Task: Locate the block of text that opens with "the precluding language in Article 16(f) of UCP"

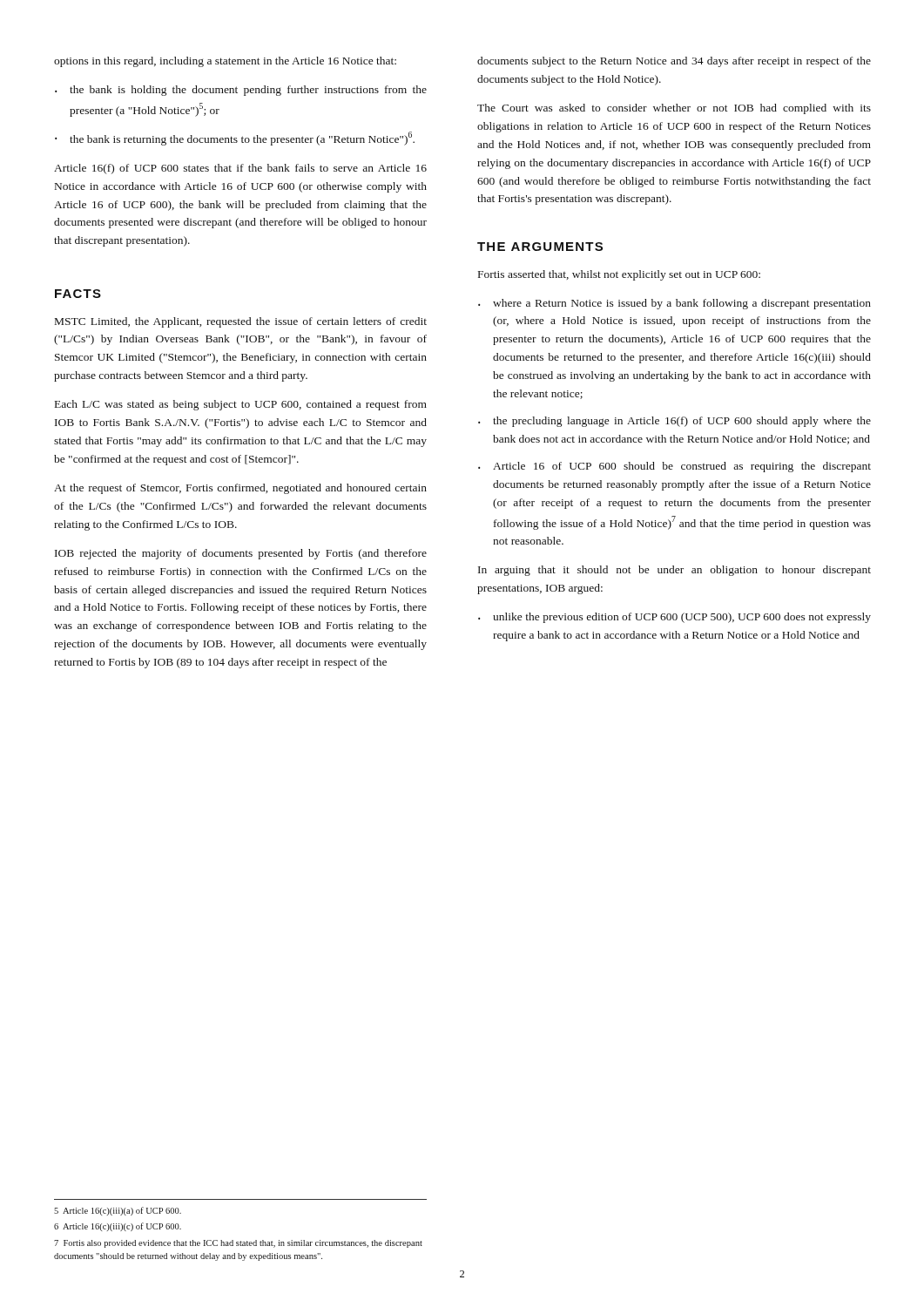Action: tap(674, 430)
